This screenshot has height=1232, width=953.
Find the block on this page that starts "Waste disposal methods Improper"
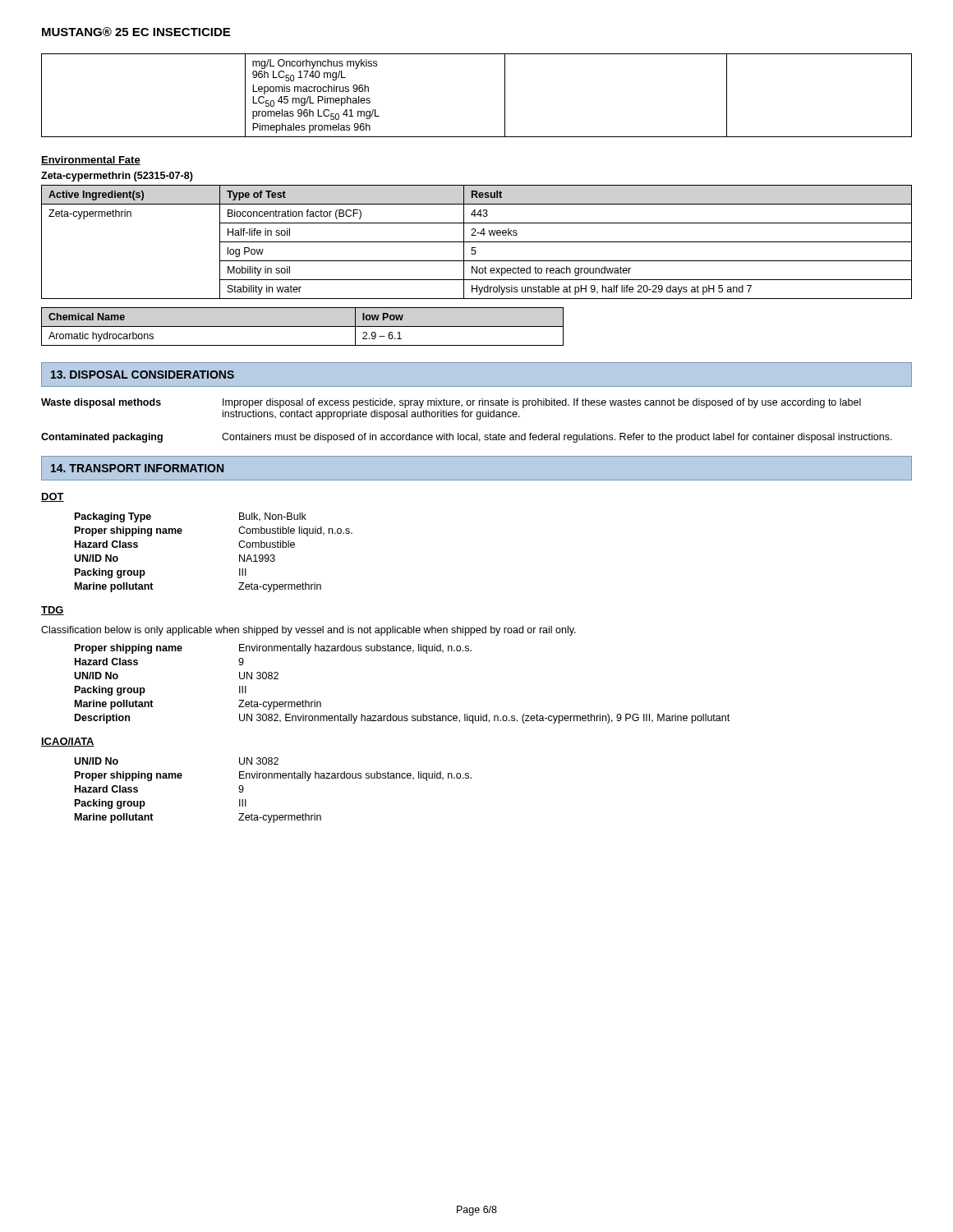tap(476, 408)
